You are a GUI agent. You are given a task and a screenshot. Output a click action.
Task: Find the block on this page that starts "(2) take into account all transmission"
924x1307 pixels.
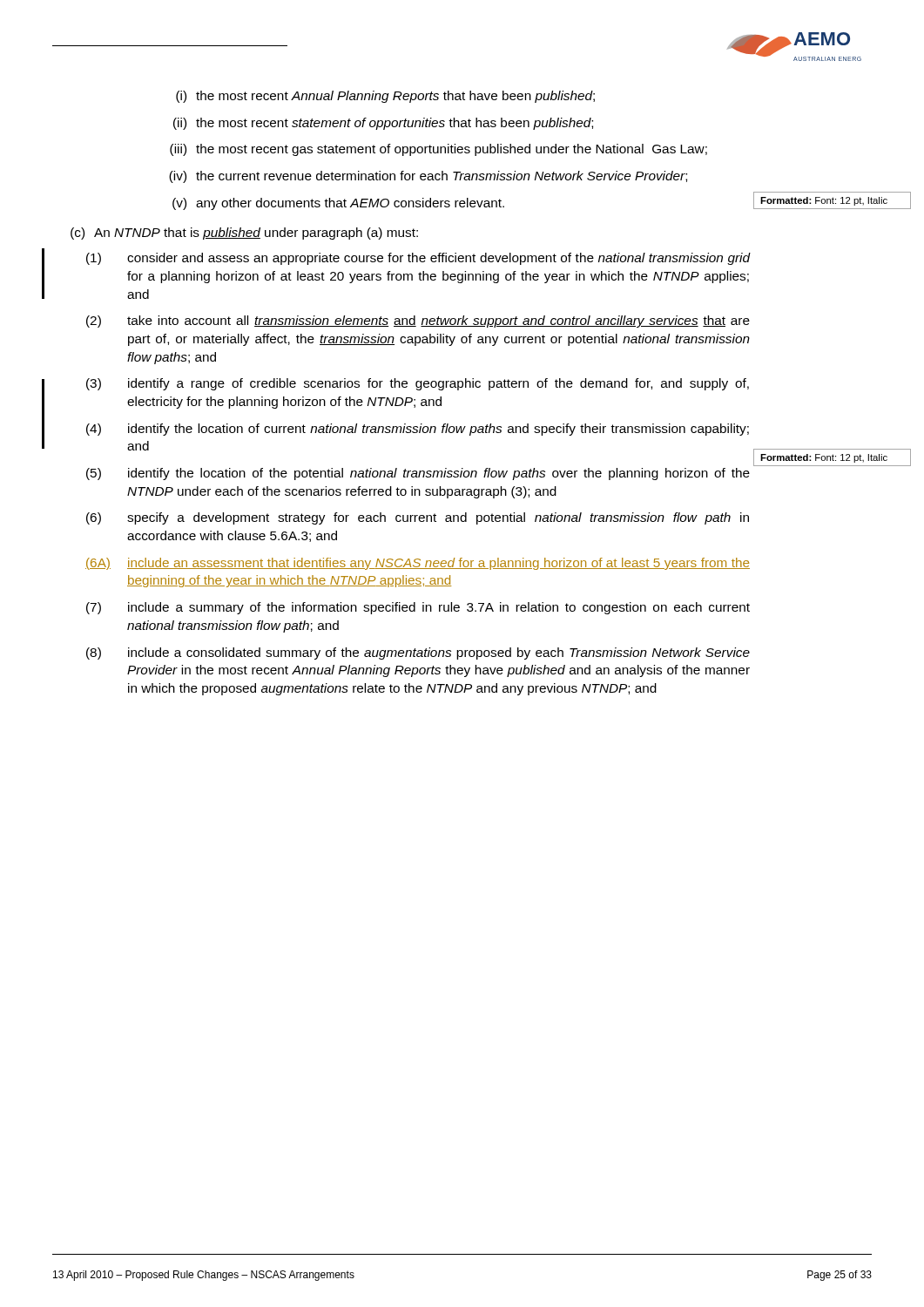pyautogui.click(x=418, y=339)
